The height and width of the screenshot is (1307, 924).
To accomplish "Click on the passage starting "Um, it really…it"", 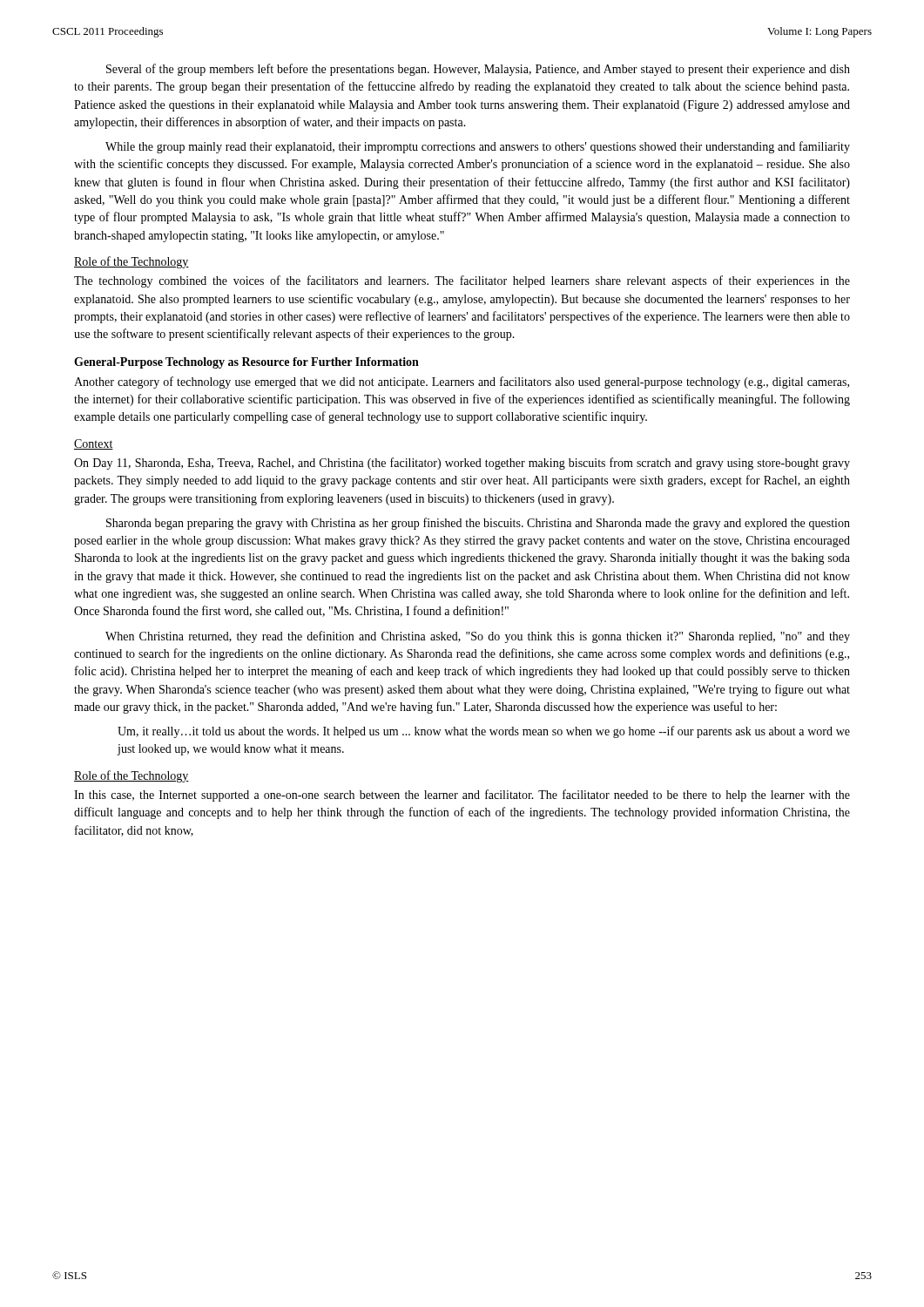I will 484,741.
